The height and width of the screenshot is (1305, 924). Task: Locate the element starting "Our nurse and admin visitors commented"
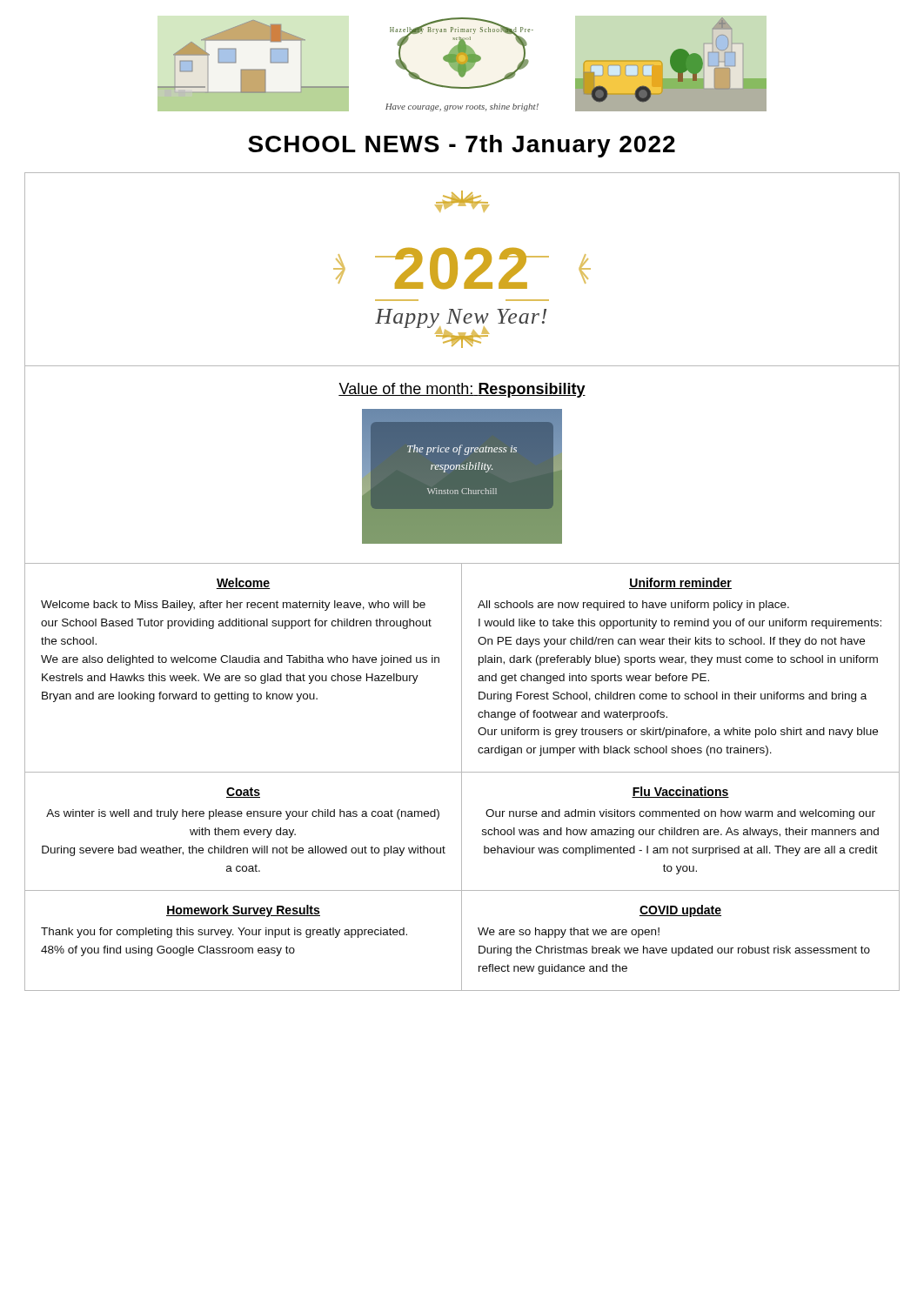pyautogui.click(x=680, y=841)
